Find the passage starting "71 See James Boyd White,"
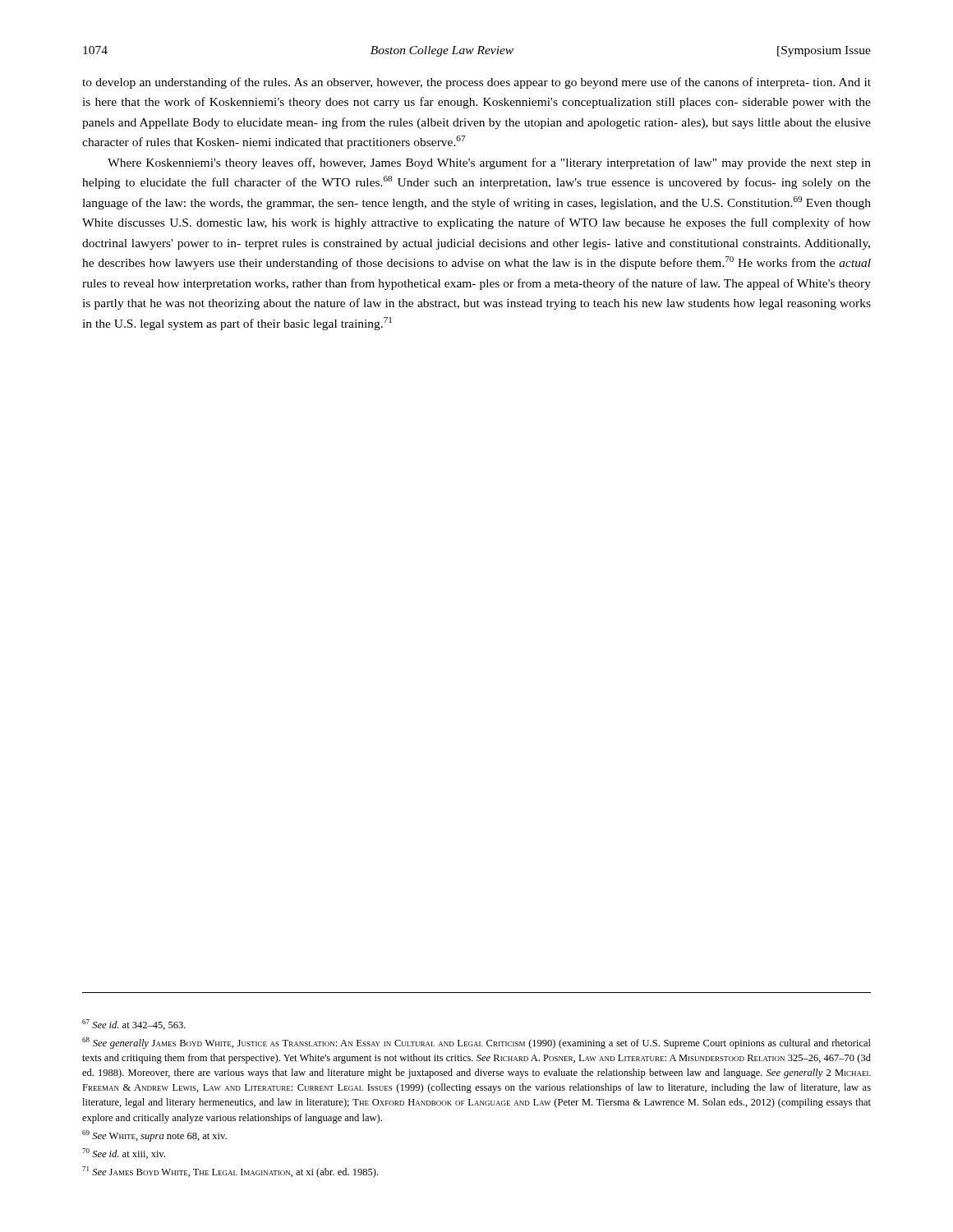953x1232 pixels. (230, 1172)
